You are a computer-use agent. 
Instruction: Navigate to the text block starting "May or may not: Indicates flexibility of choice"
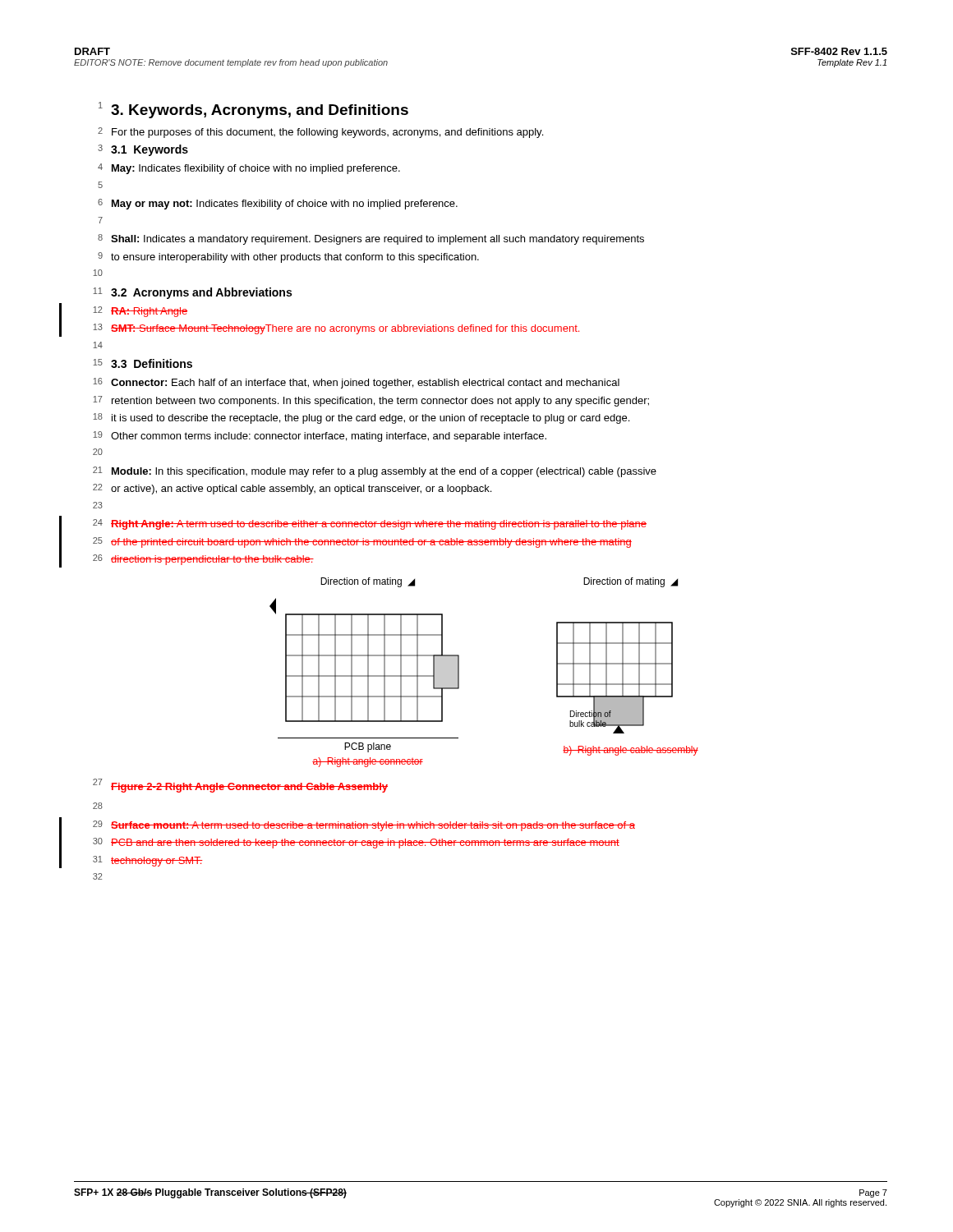pyautogui.click(x=285, y=203)
